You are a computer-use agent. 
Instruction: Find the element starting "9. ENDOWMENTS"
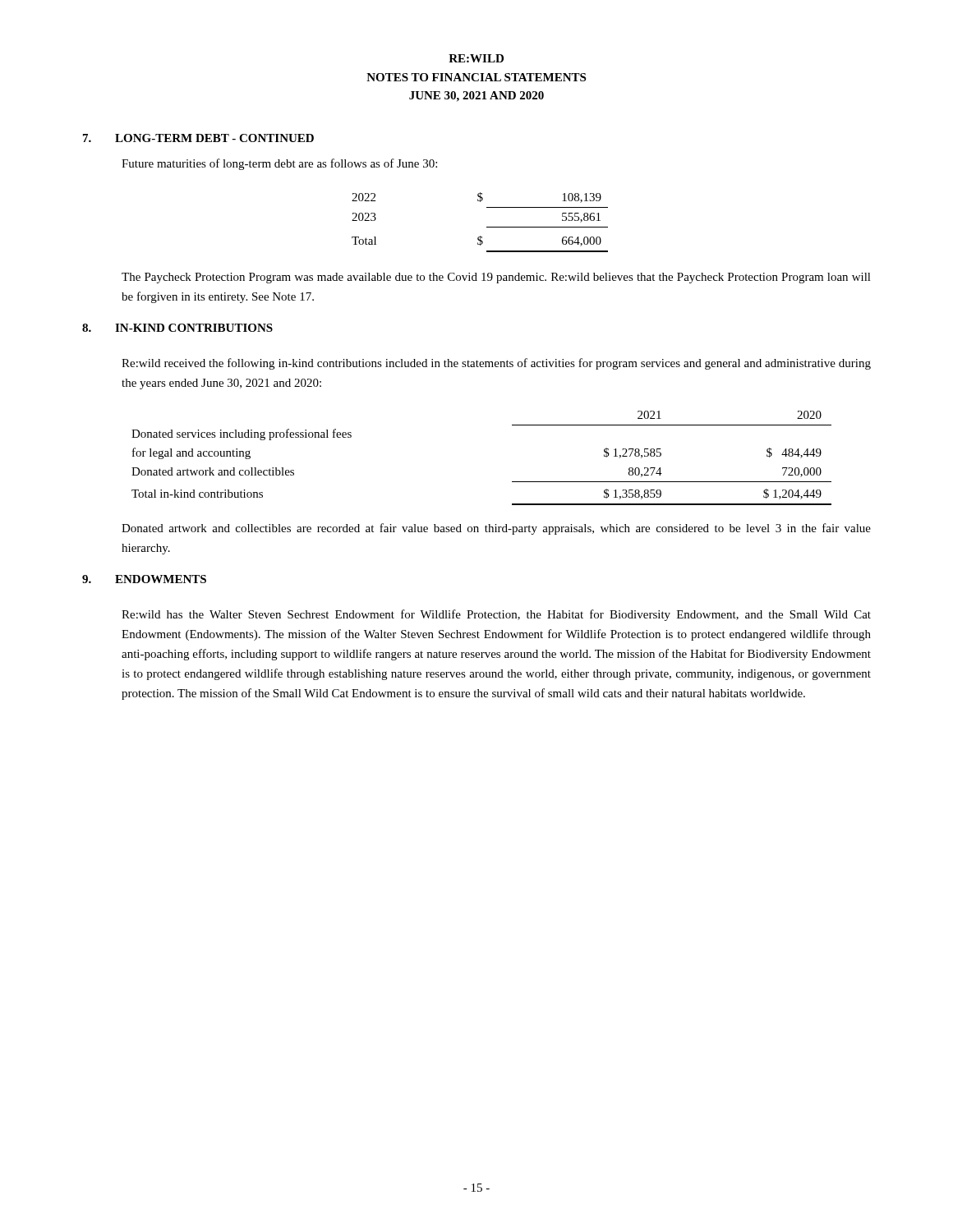click(144, 579)
